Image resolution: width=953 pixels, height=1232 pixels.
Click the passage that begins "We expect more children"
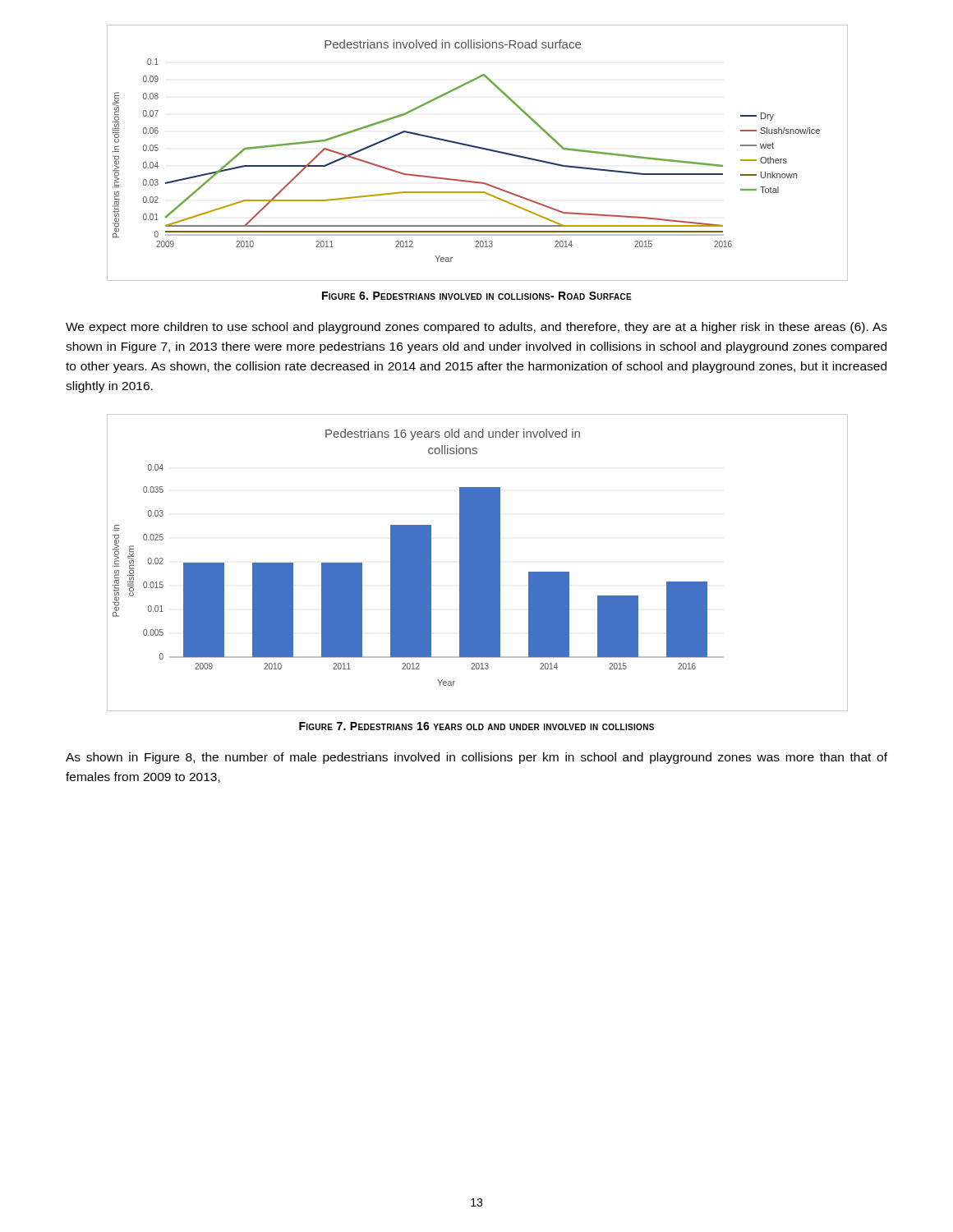pos(476,356)
